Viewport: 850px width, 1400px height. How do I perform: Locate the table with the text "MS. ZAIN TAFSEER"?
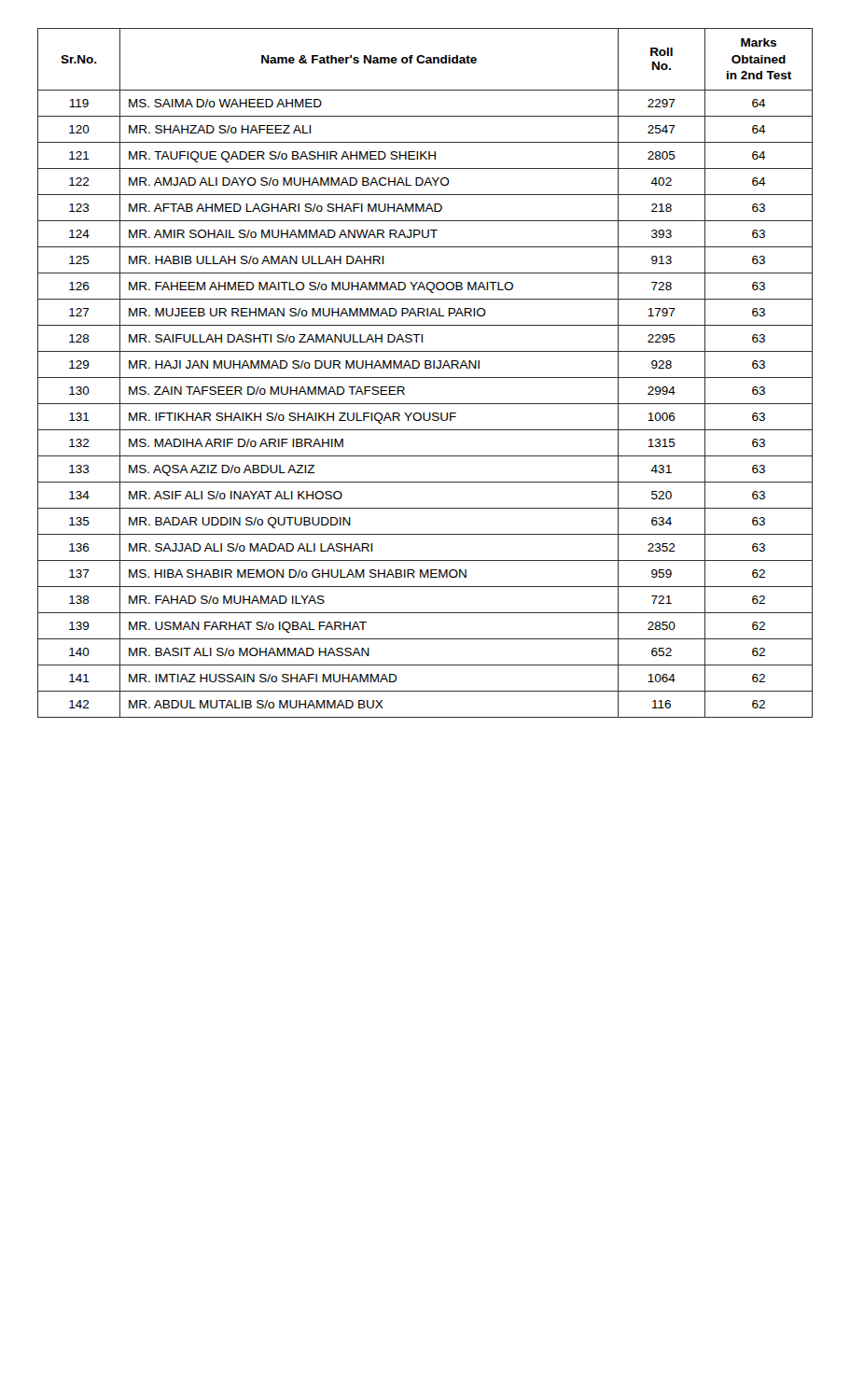pyautogui.click(x=425, y=373)
